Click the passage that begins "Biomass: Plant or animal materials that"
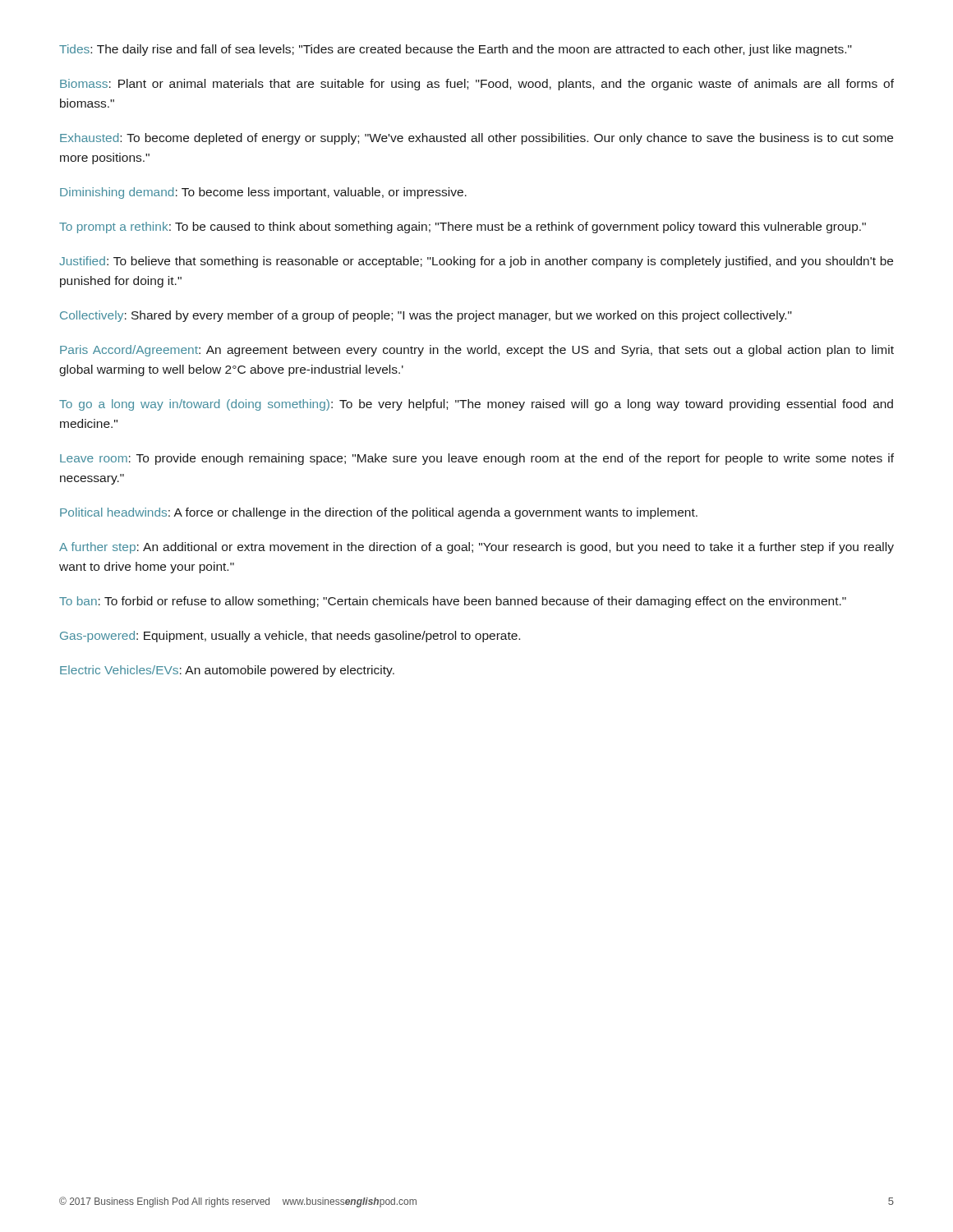Image resolution: width=953 pixels, height=1232 pixels. point(476,93)
